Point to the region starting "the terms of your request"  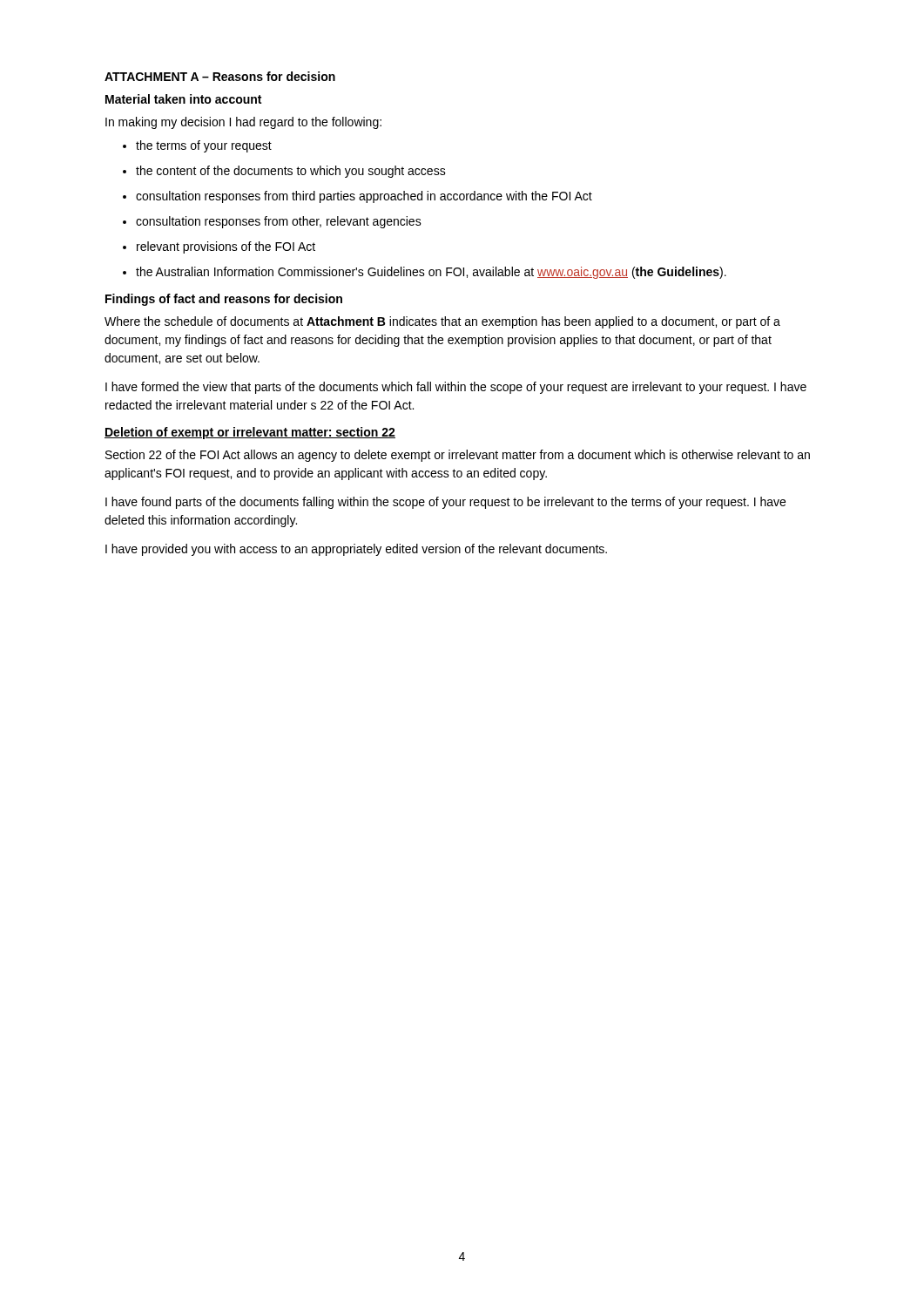coord(204,146)
